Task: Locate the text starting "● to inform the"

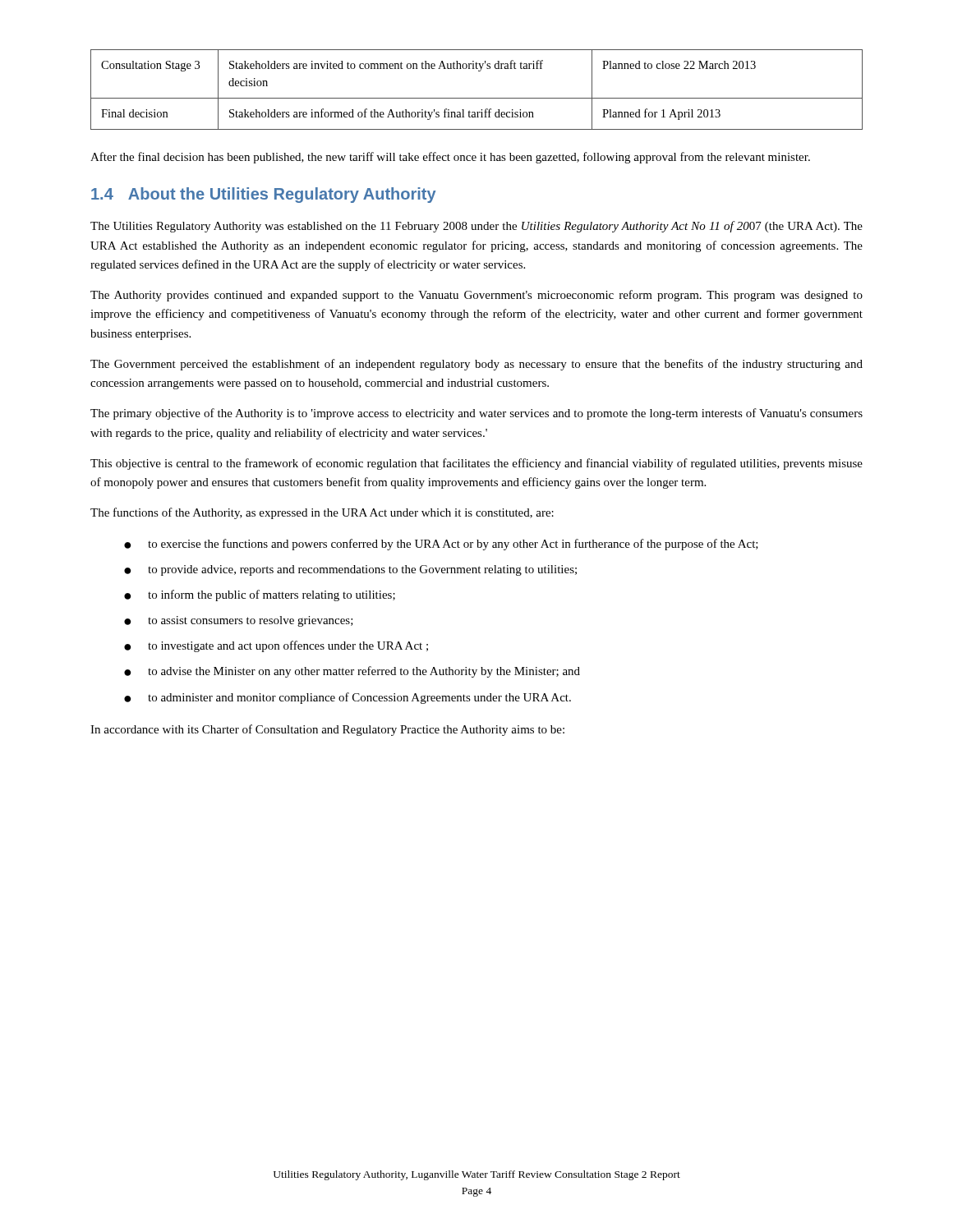Action: tap(260, 595)
